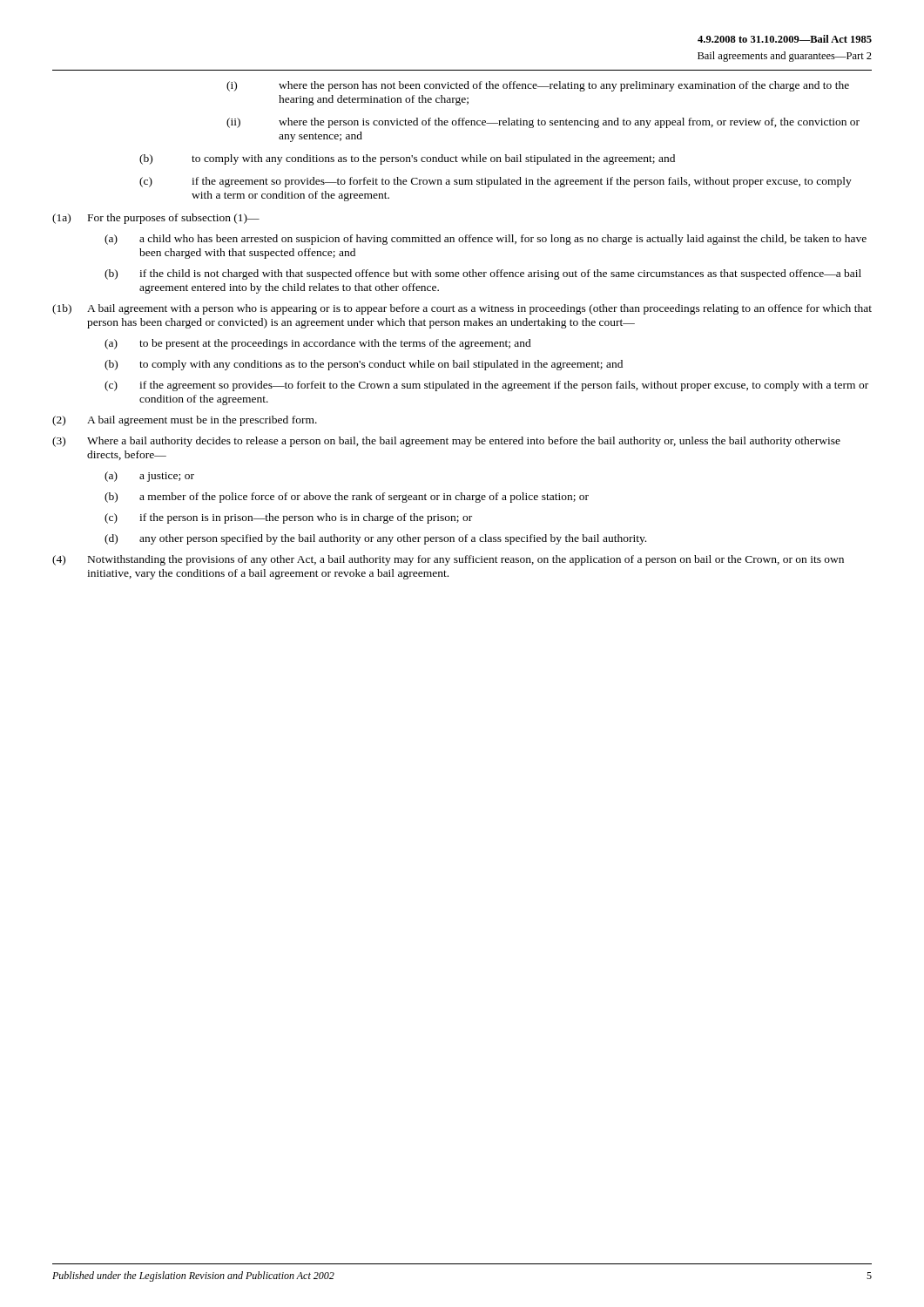Point to the text block starting "(1b) A bail agreement with a person"

(462, 315)
